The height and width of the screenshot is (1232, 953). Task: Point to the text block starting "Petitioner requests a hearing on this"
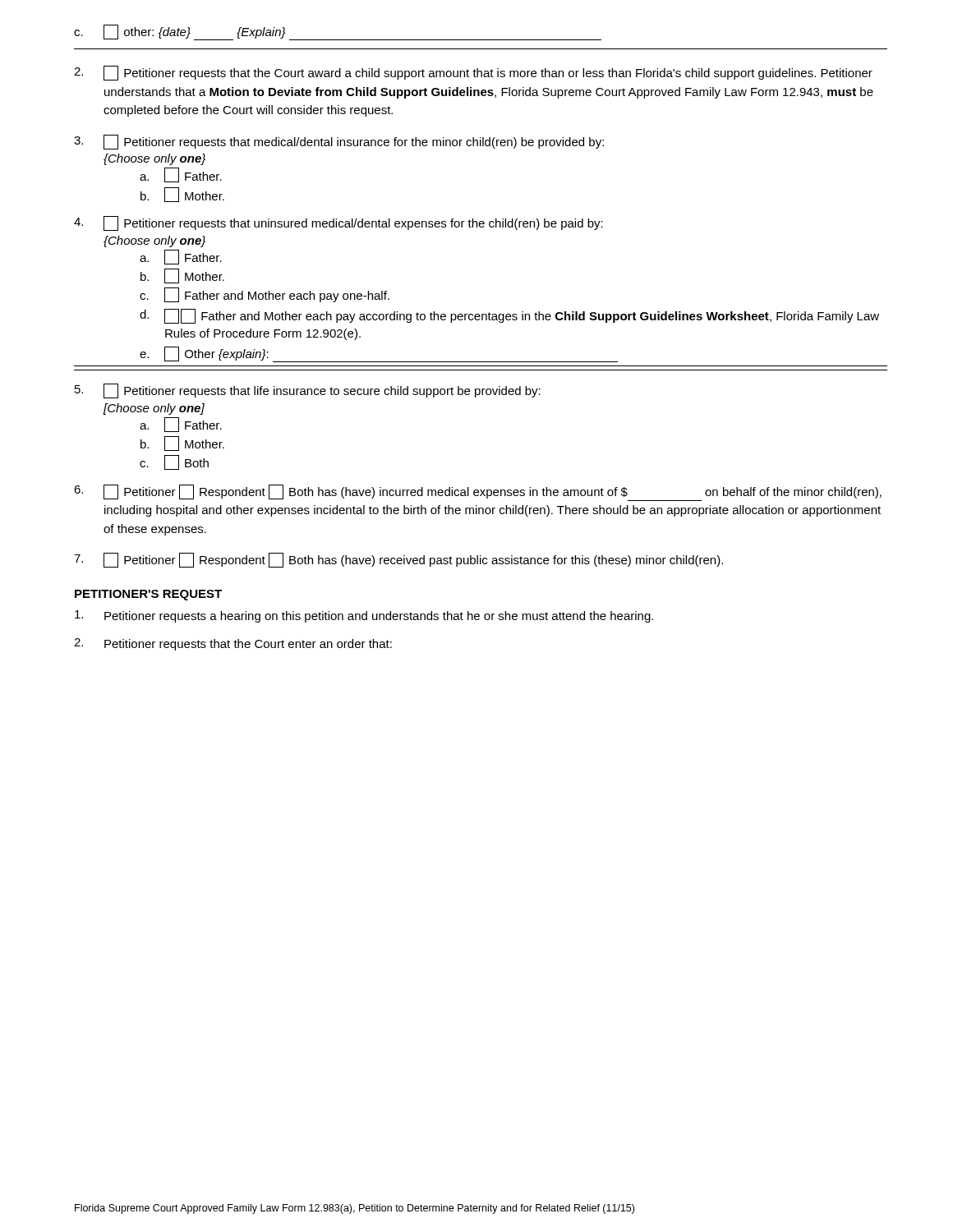click(x=481, y=616)
